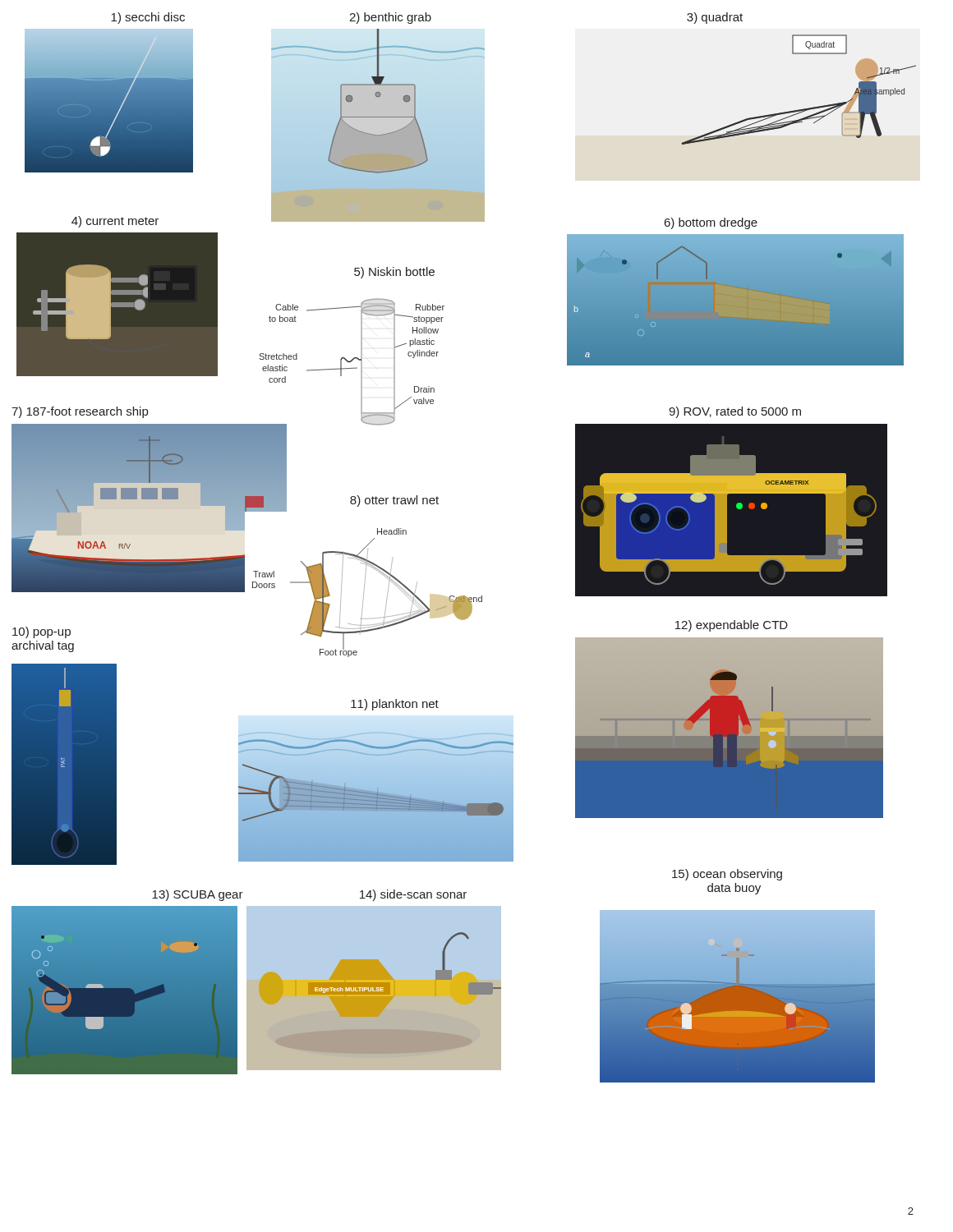Viewport: 953px width, 1232px height.
Task: Click on the caption with the text "1) secchi disc"
Action: coord(148,17)
